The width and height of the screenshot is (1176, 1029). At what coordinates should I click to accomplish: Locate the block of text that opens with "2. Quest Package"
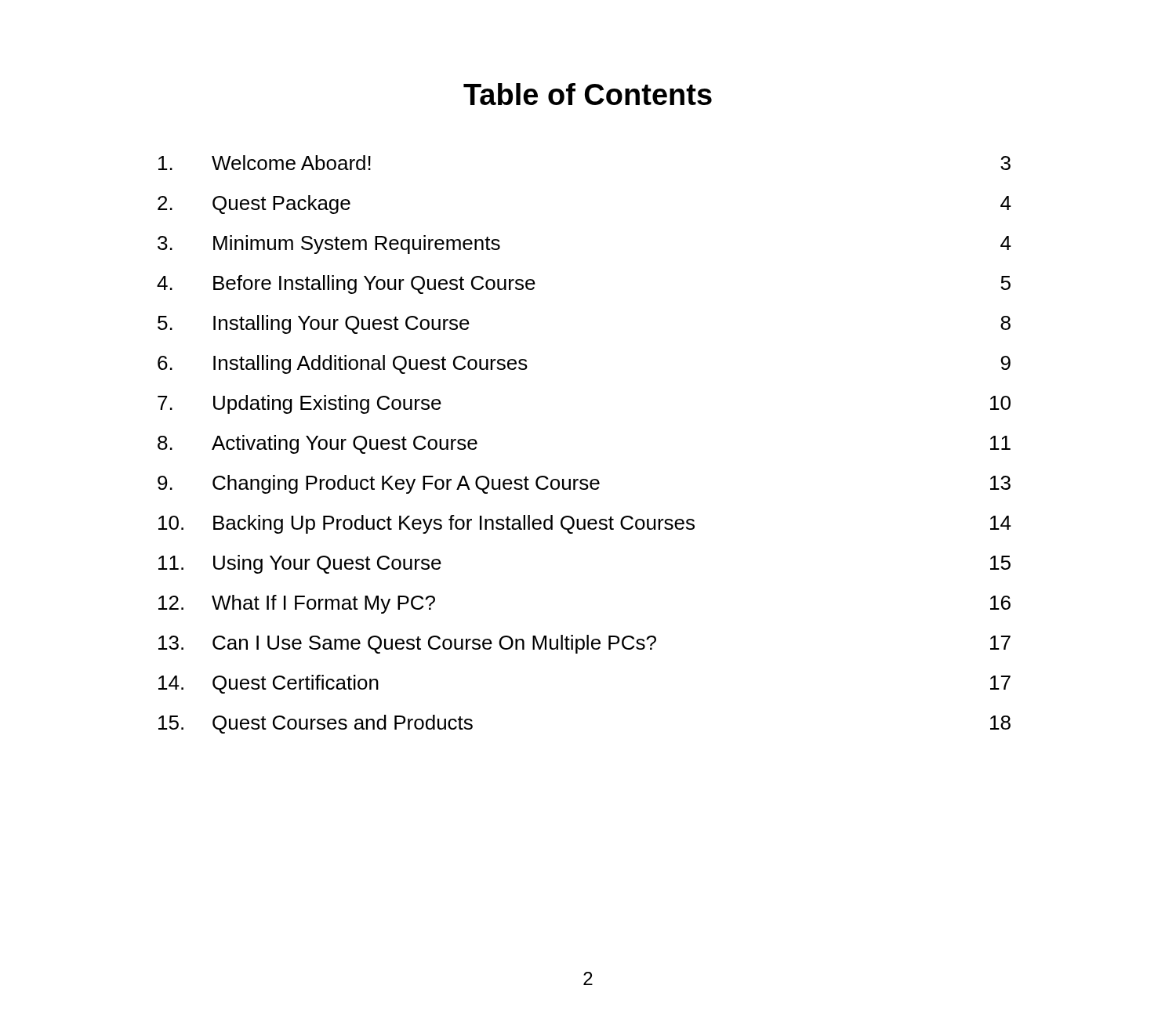(279, 204)
